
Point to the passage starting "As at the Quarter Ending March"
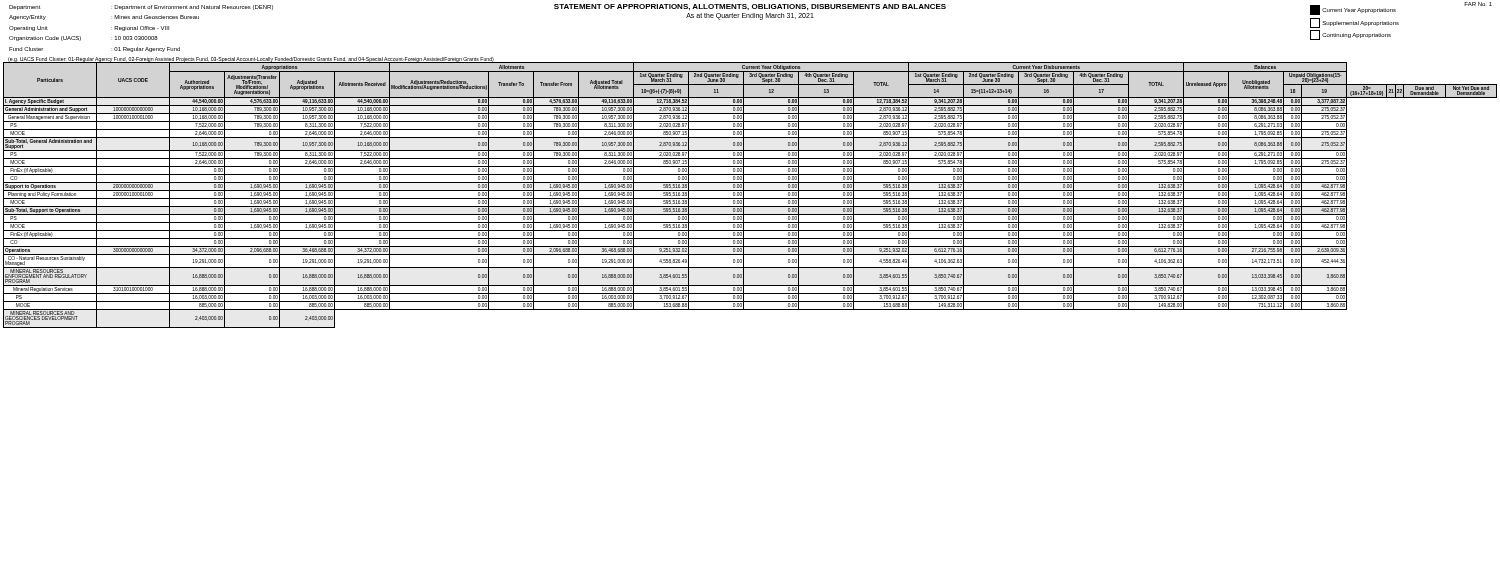[750, 16]
